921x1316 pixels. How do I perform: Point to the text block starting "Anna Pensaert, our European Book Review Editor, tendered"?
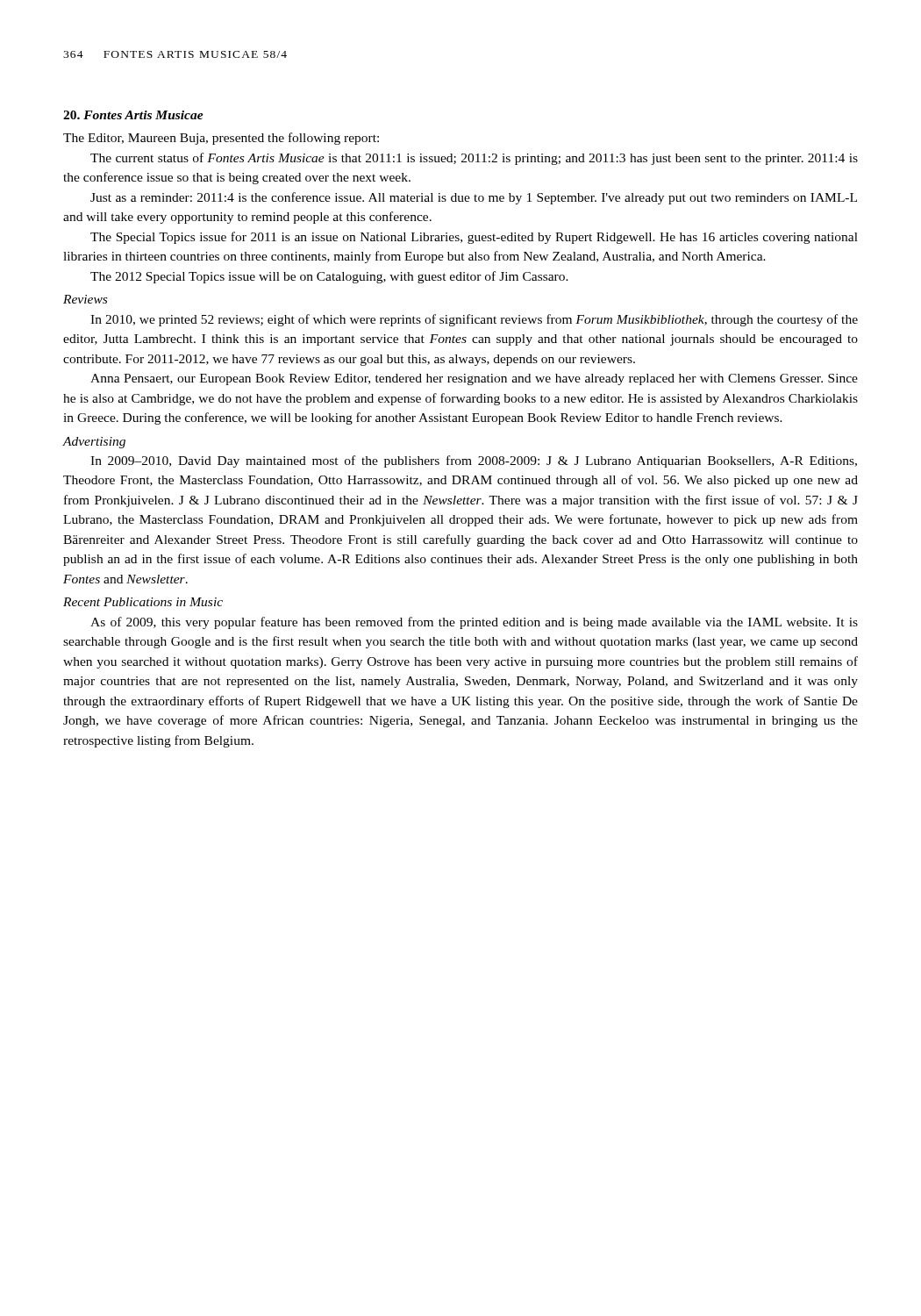point(460,398)
